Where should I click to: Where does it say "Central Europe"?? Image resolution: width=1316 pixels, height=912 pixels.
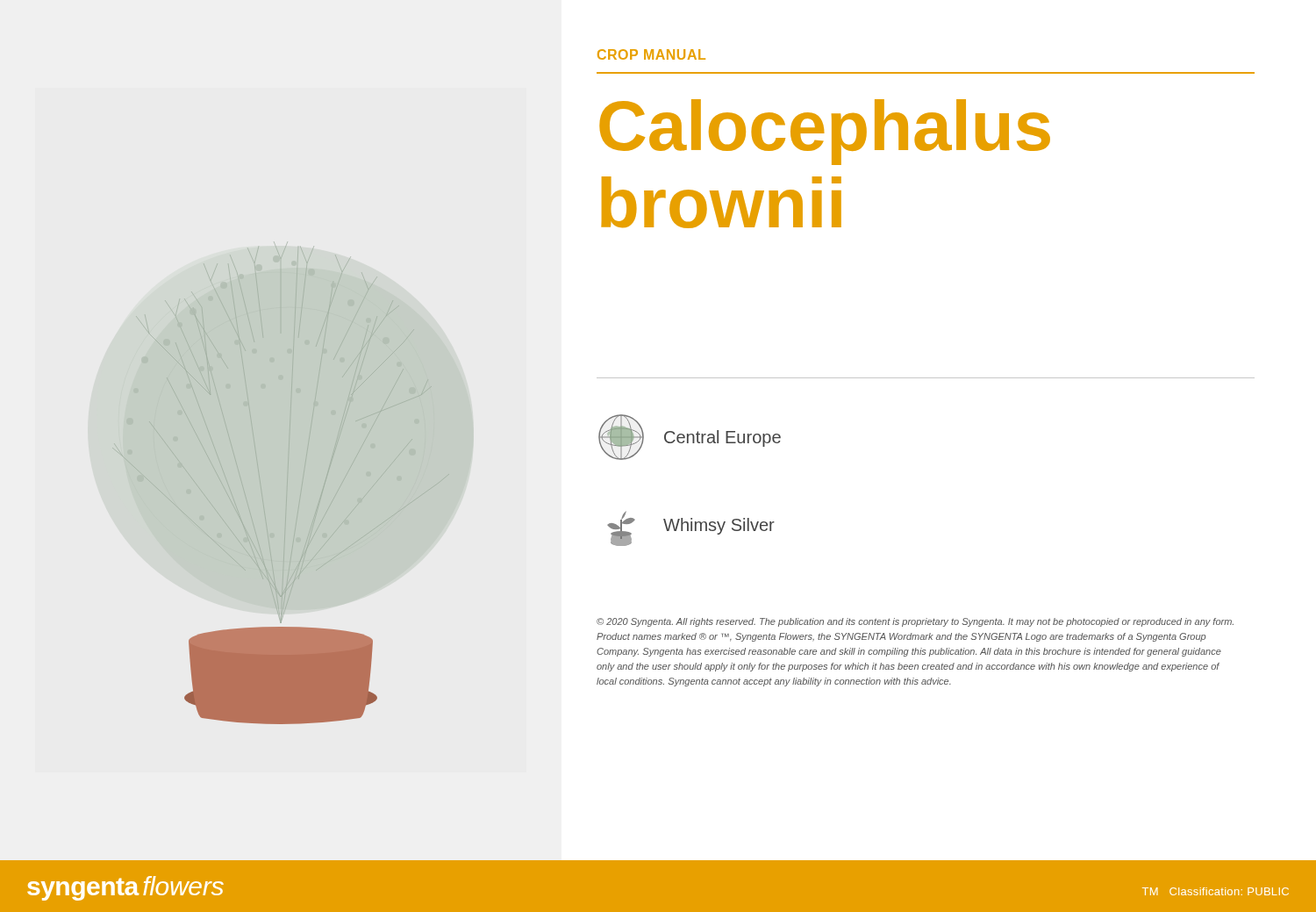[722, 437]
